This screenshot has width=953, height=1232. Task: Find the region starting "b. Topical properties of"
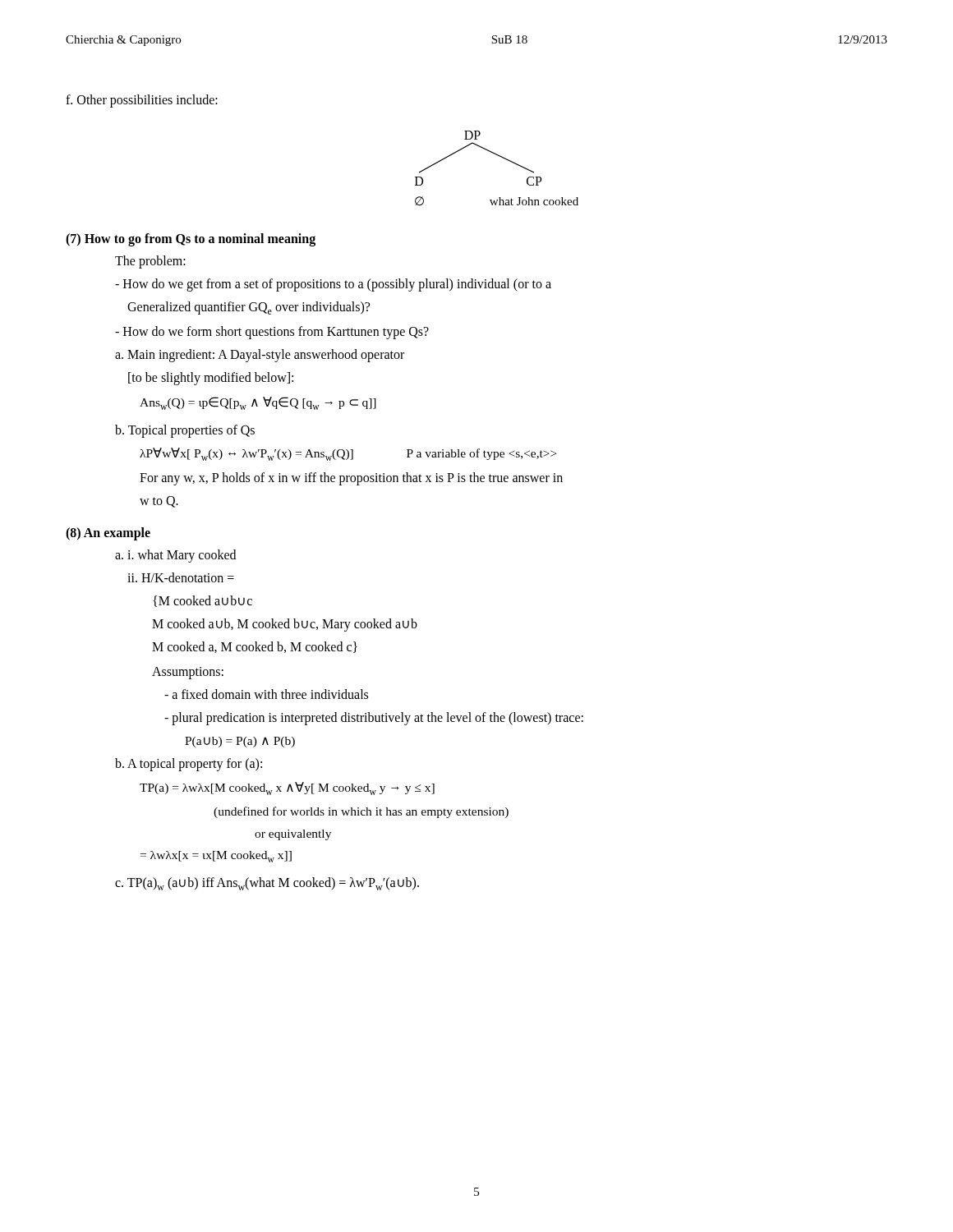[x=185, y=430]
